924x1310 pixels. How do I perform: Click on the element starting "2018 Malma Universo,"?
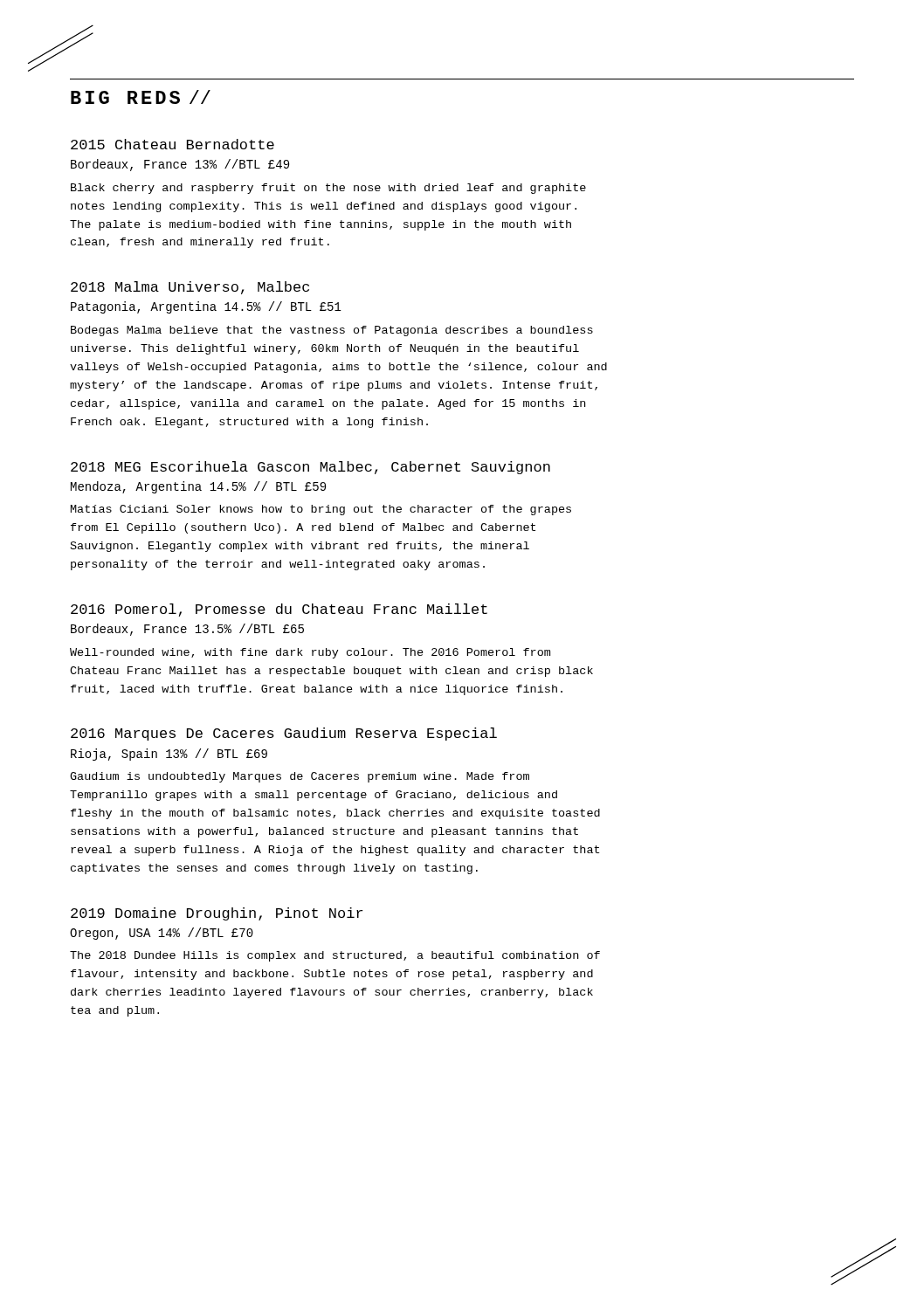click(x=462, y=355)
